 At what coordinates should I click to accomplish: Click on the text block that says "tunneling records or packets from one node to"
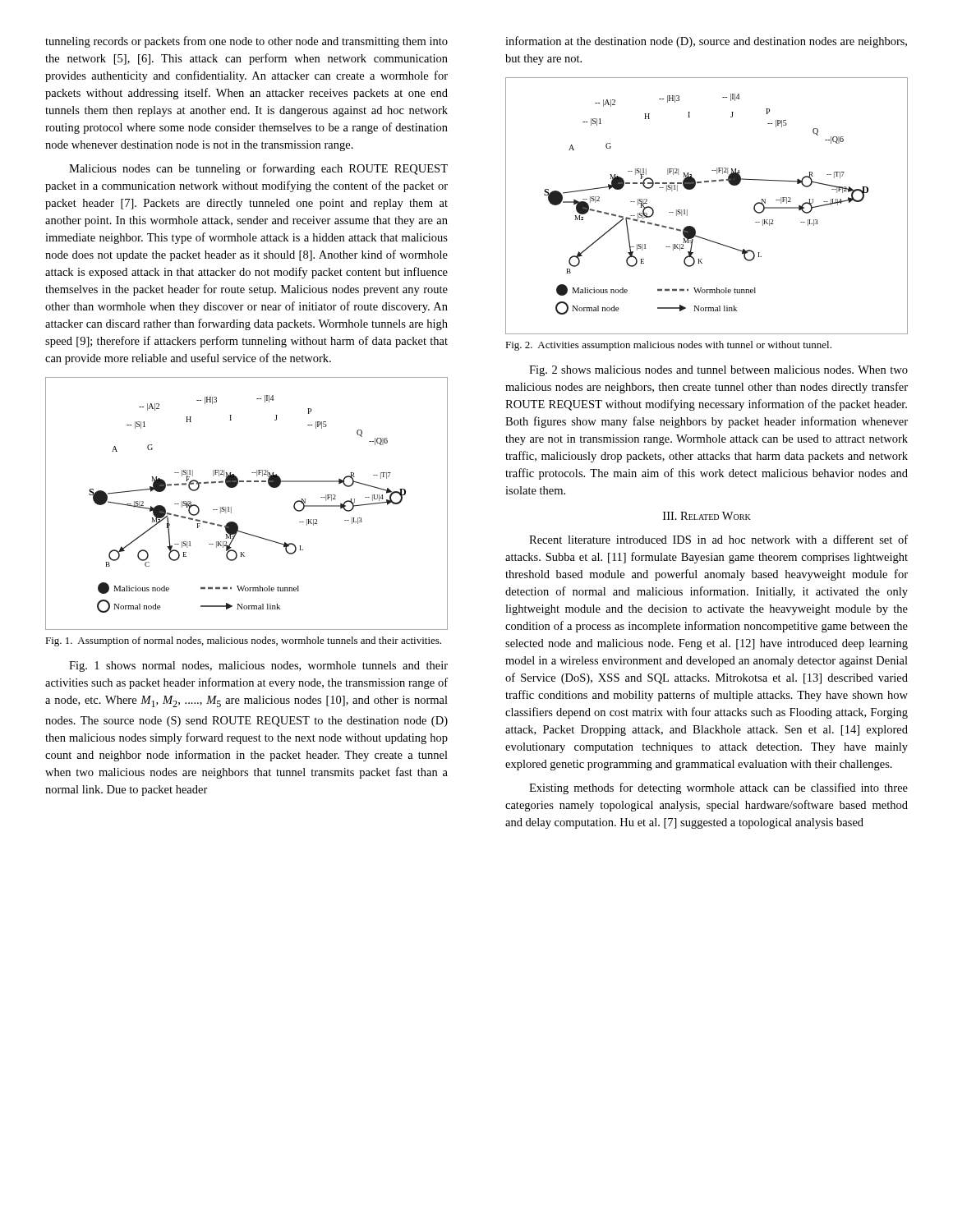(246, 93)
